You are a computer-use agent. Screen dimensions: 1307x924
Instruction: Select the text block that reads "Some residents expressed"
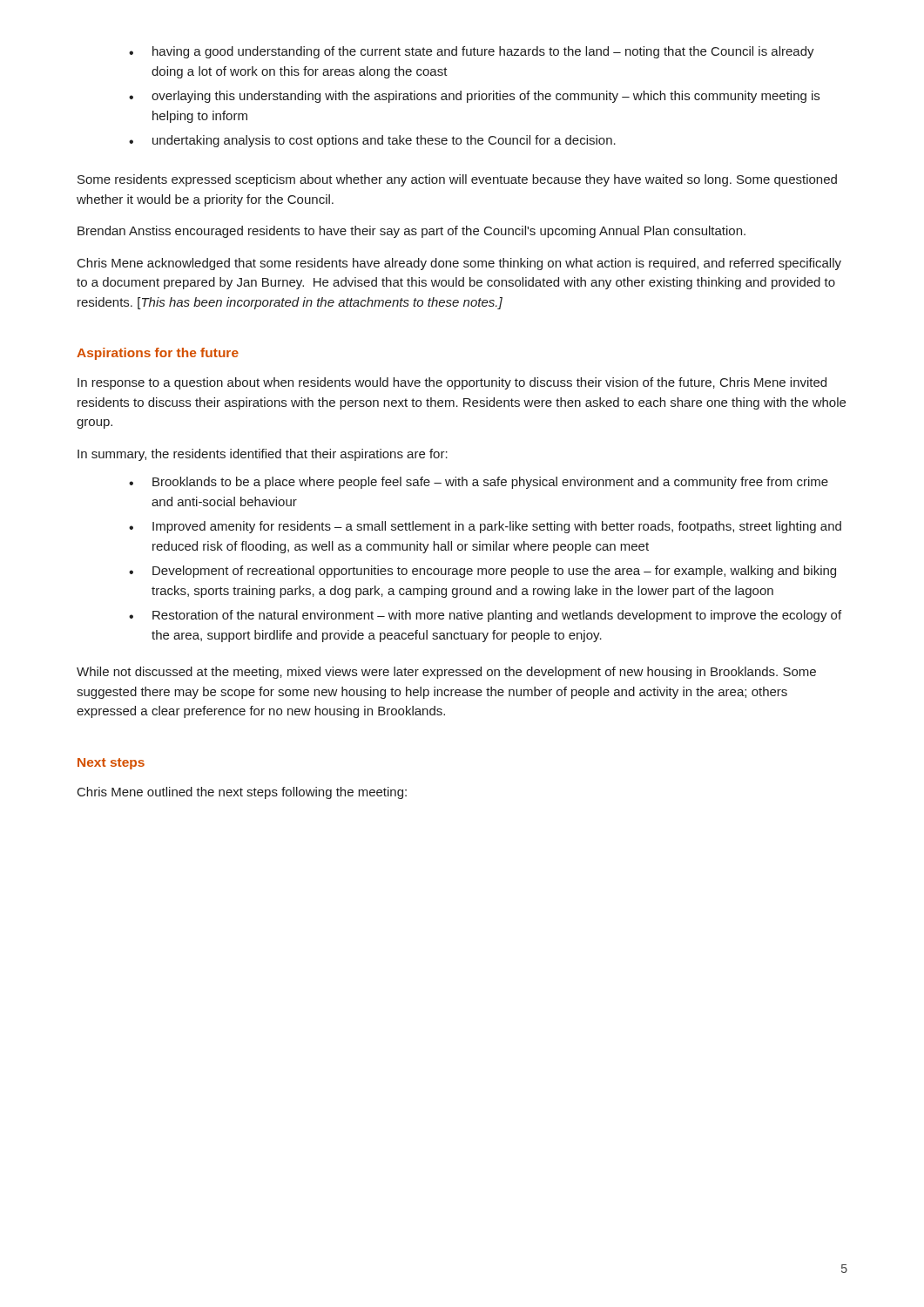point(457,189)
